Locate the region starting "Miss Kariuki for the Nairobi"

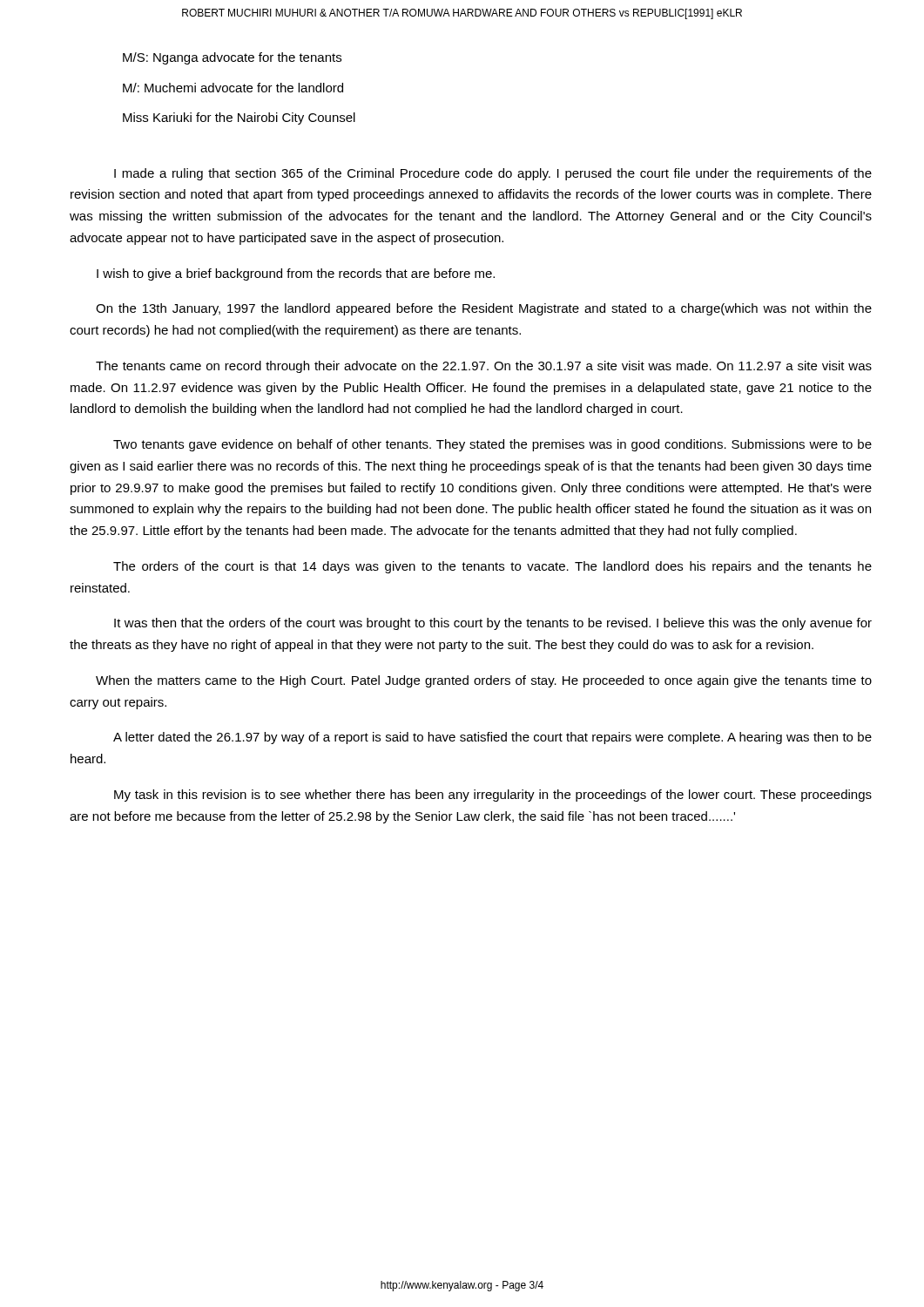coord(239,117)
